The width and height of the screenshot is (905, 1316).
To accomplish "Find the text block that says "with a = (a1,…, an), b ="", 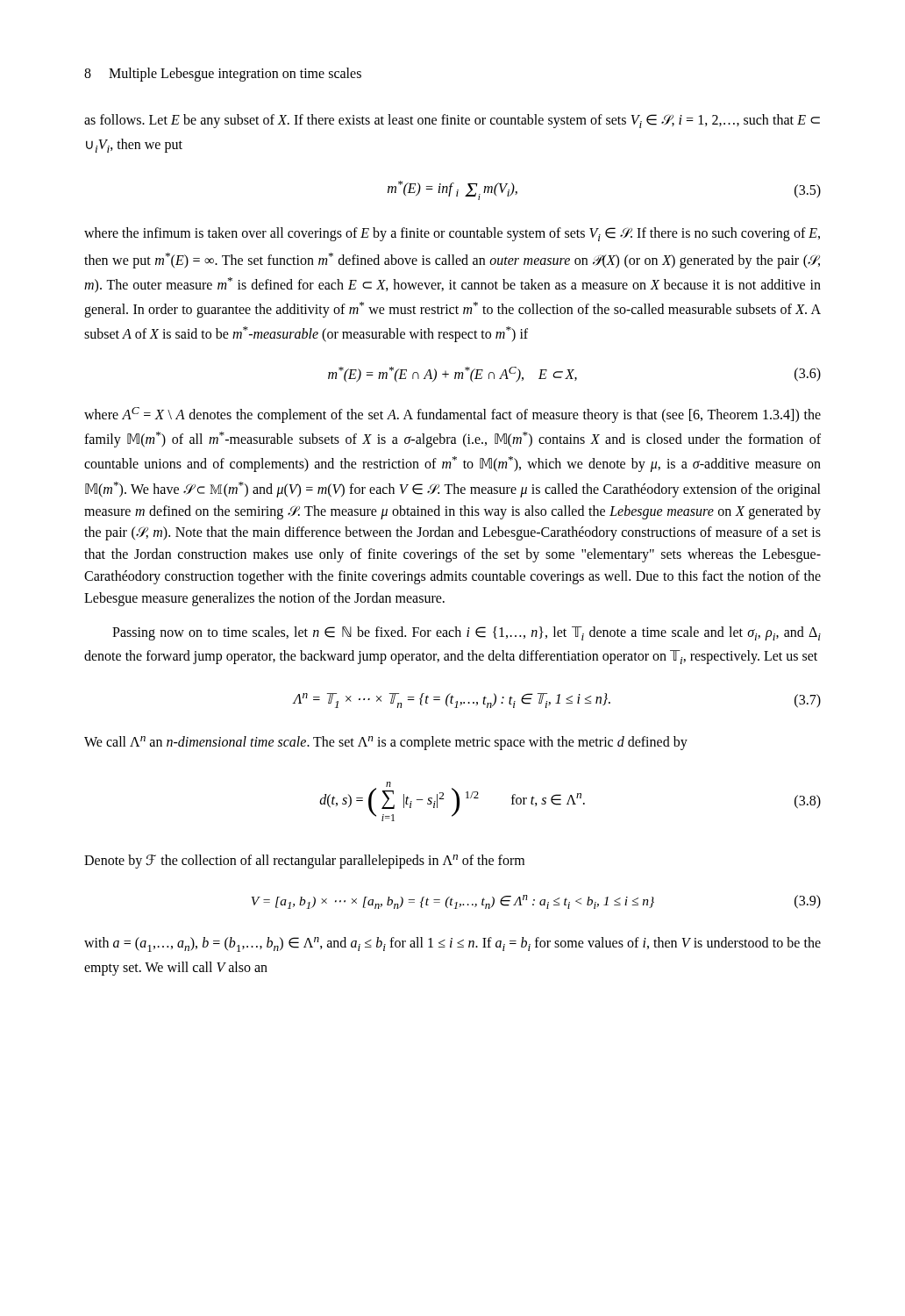I will click(x=452, y=953).
